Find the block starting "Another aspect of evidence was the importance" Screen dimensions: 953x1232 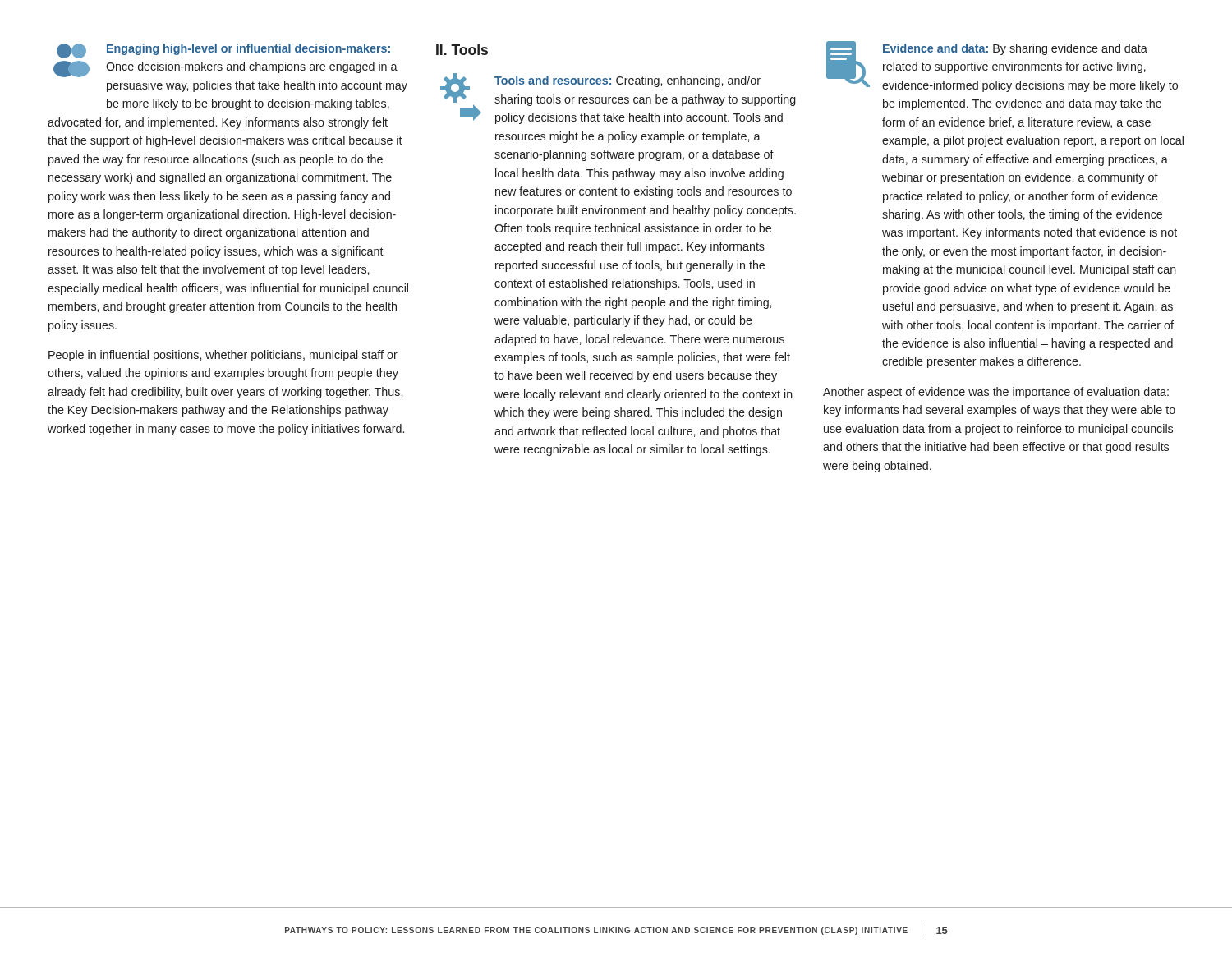point(999,429)
